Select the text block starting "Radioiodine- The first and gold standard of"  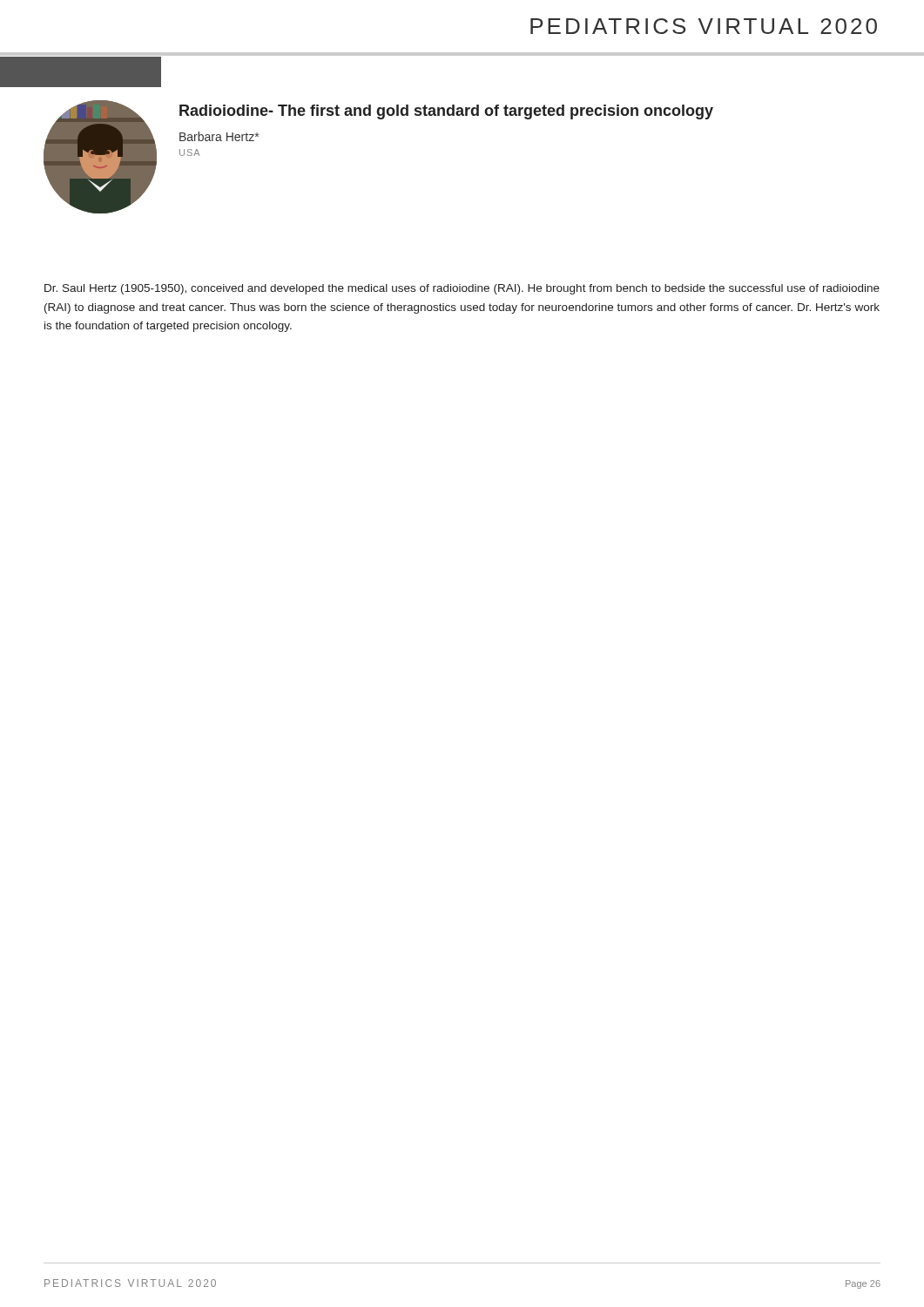point(446,111)
